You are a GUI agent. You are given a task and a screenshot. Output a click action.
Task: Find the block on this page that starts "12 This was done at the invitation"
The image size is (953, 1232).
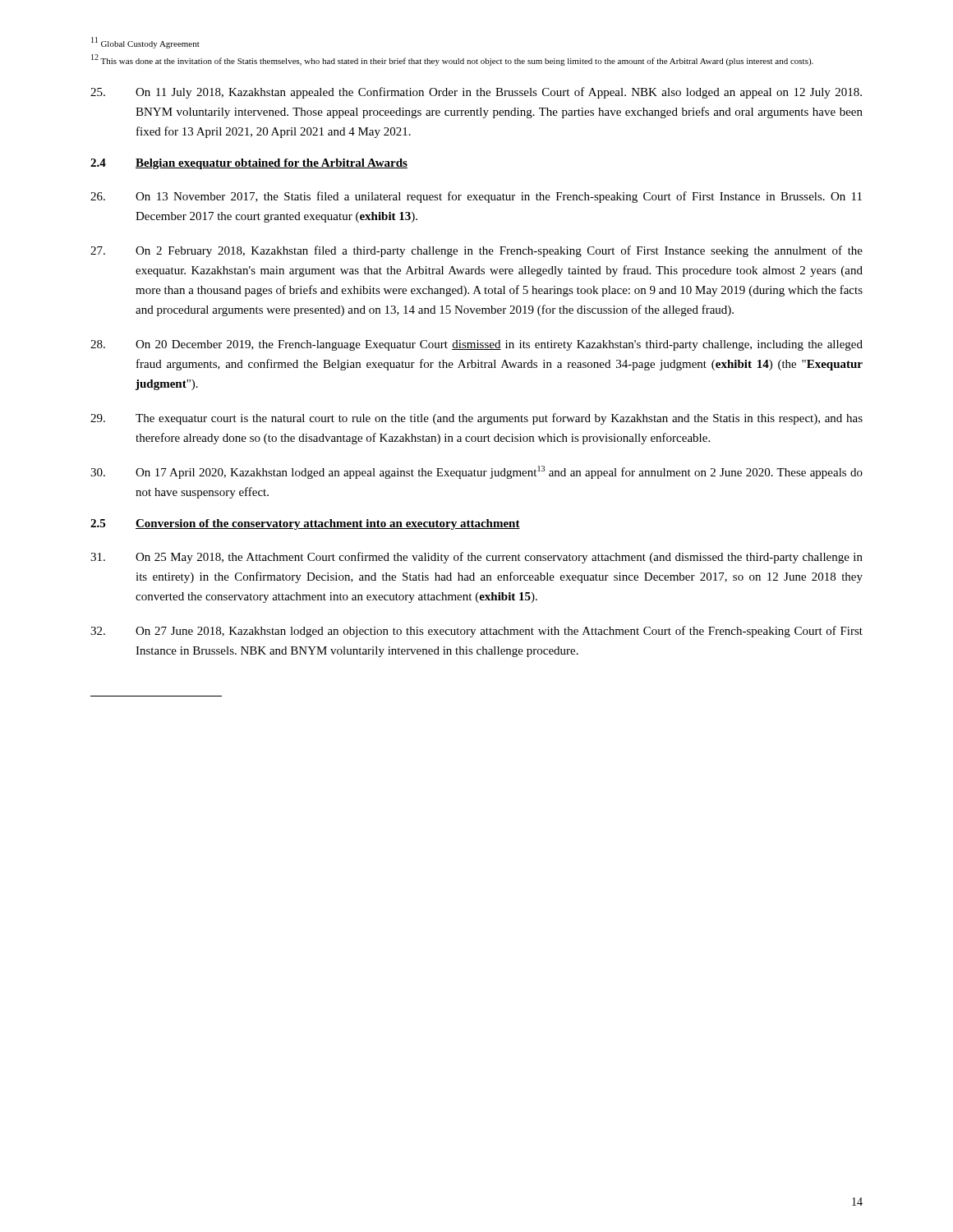[452, 59]
